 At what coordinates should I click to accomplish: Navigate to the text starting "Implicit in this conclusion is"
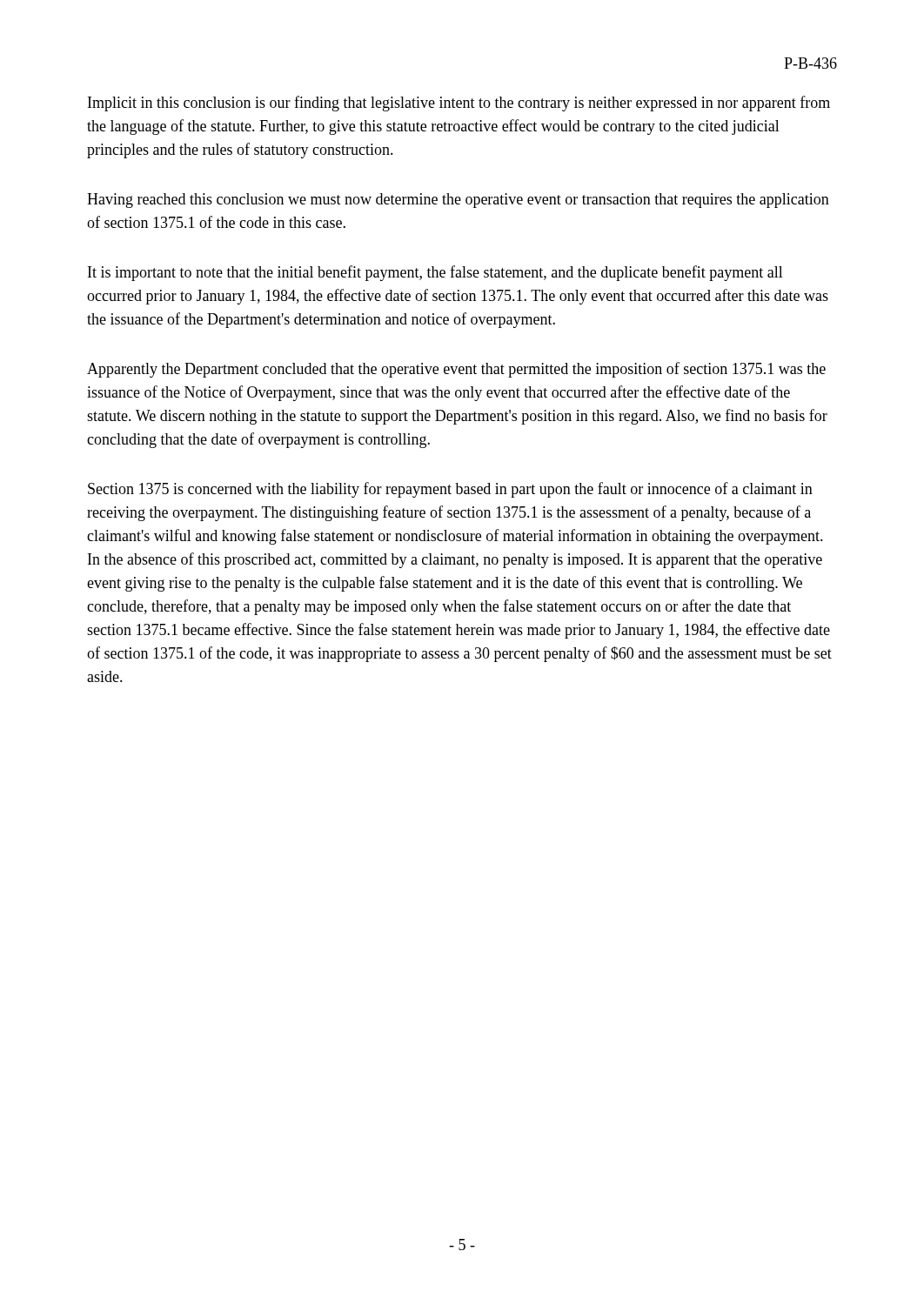click(x=462, y=127)
